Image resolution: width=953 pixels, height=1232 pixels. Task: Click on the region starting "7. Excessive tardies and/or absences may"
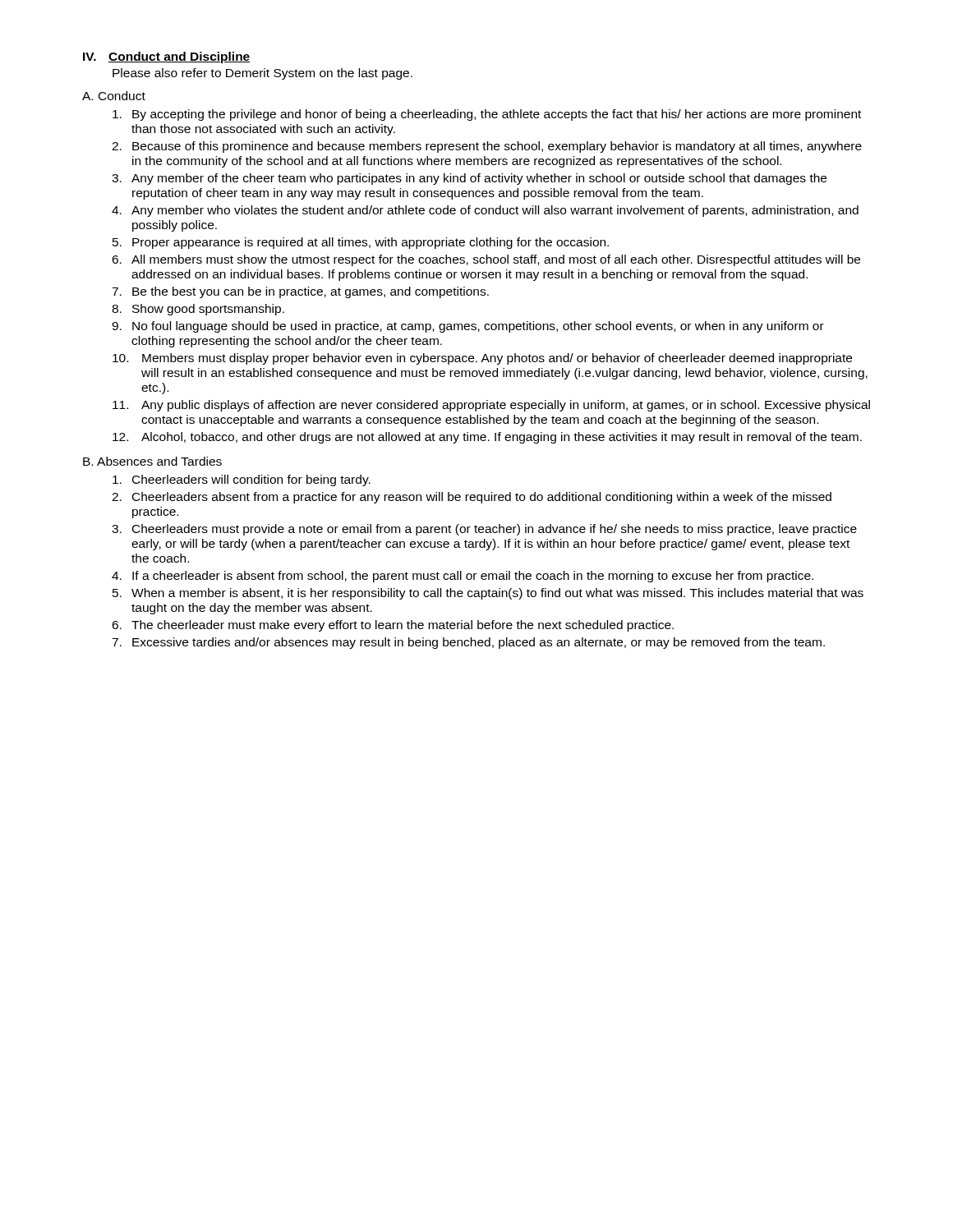click(x=491, y=642)
